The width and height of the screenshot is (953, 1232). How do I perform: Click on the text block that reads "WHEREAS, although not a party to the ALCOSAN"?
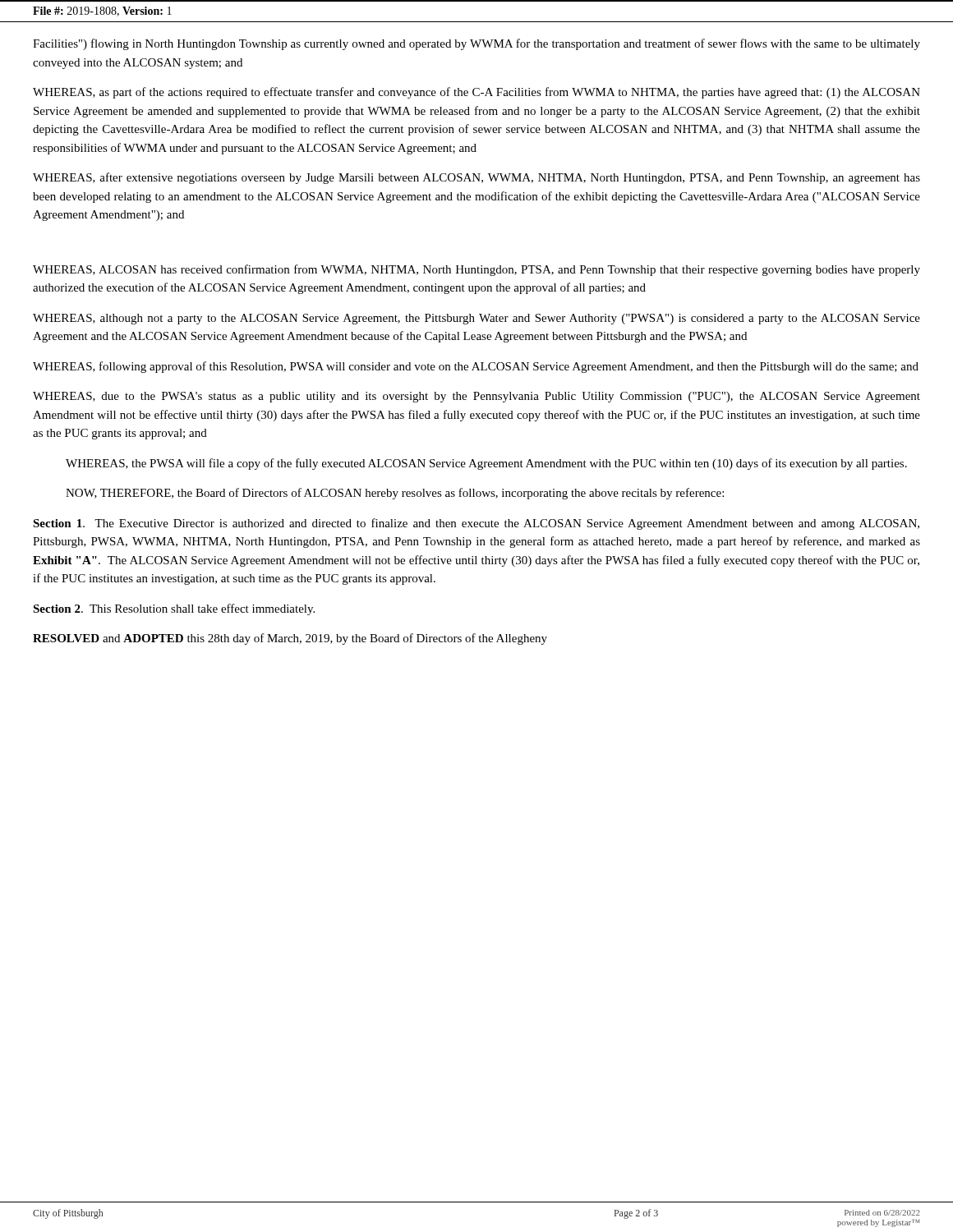[476, 327]
